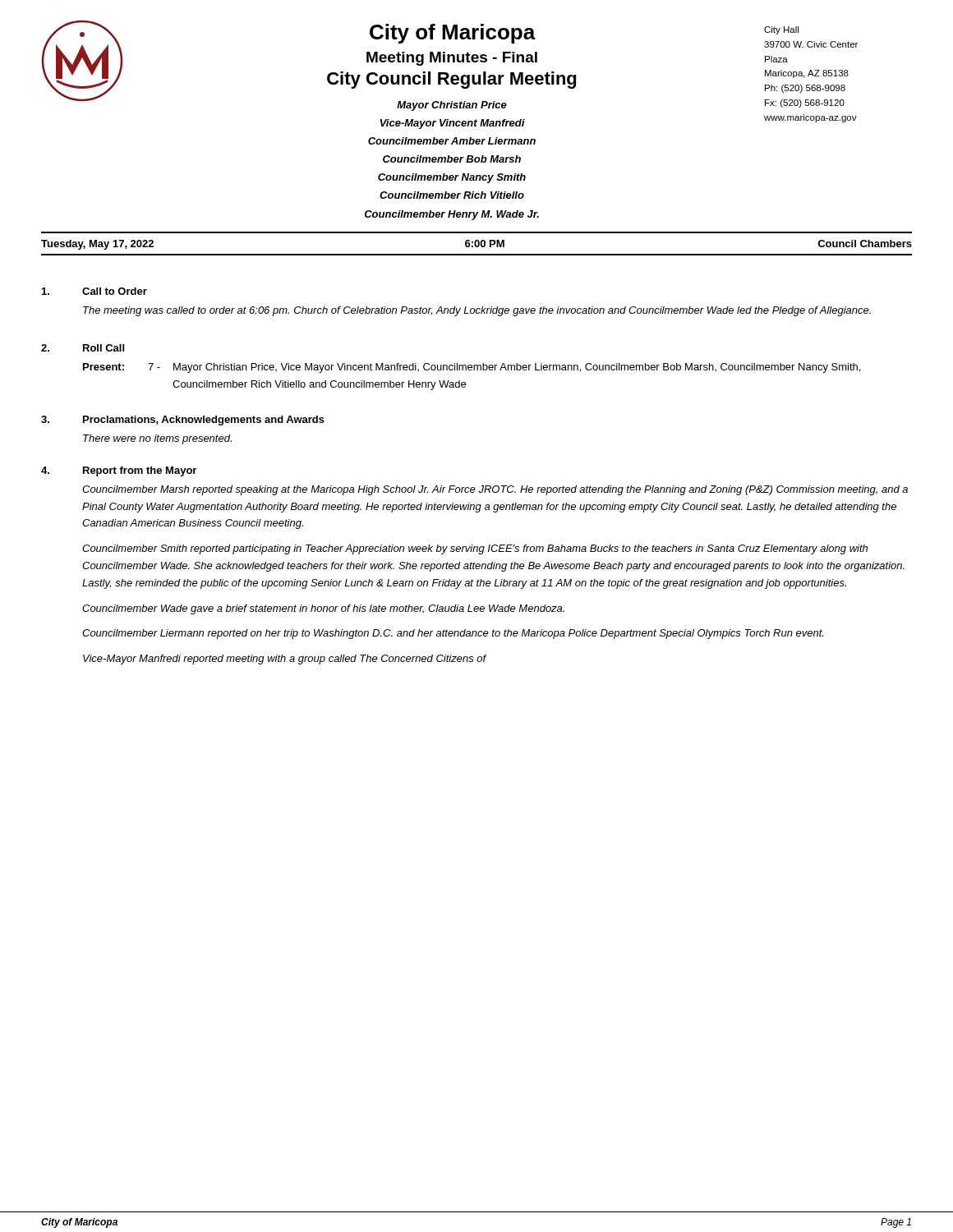
Task: Find the block on this page that starts "Councilmember Smith reported participating in"
Action: click(x=494, y=566)
